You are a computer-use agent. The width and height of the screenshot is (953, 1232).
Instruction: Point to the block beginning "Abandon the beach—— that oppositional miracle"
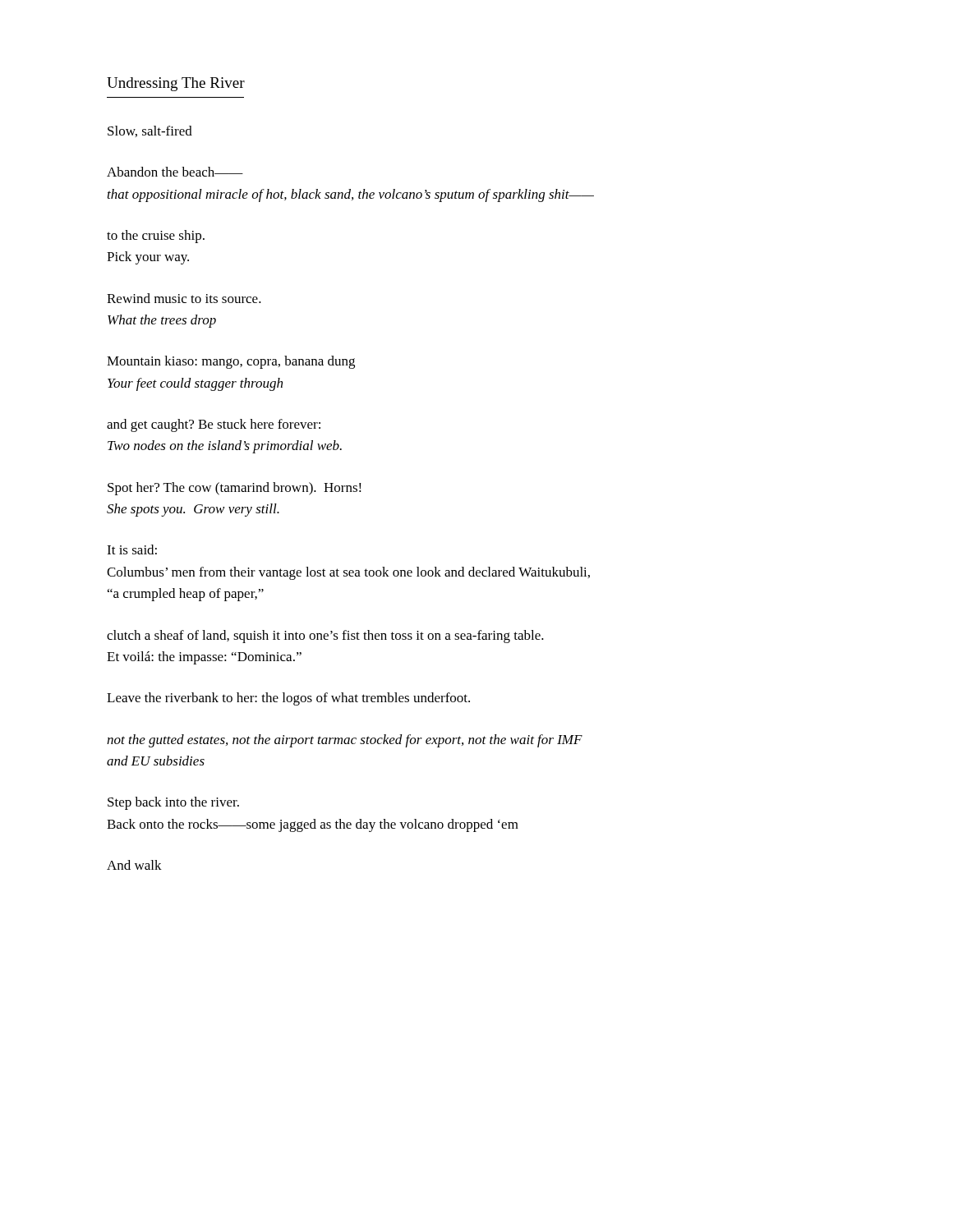pyautogui.click(x=427, y=184)
